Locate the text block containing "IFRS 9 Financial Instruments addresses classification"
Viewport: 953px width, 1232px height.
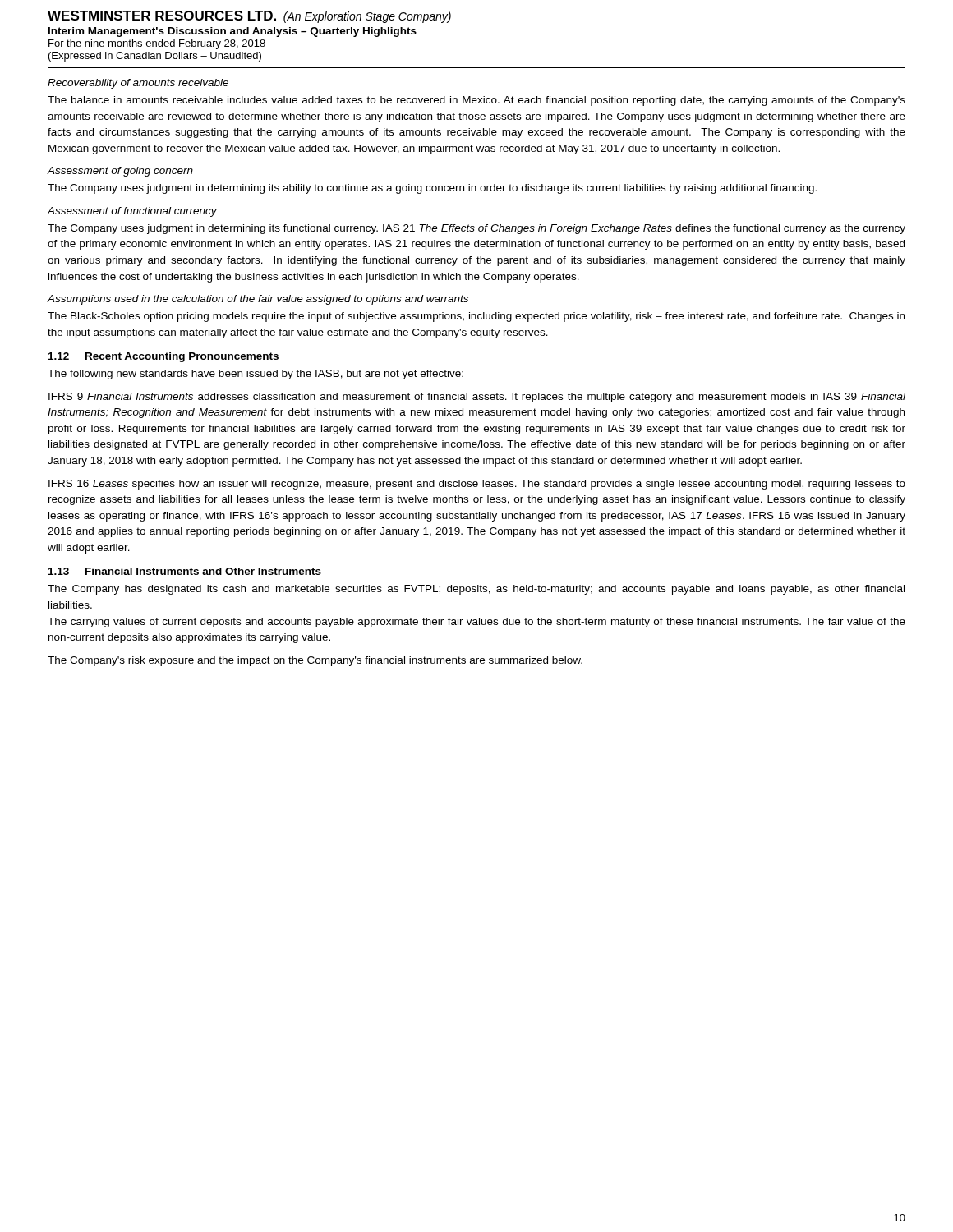pos(476,428)
